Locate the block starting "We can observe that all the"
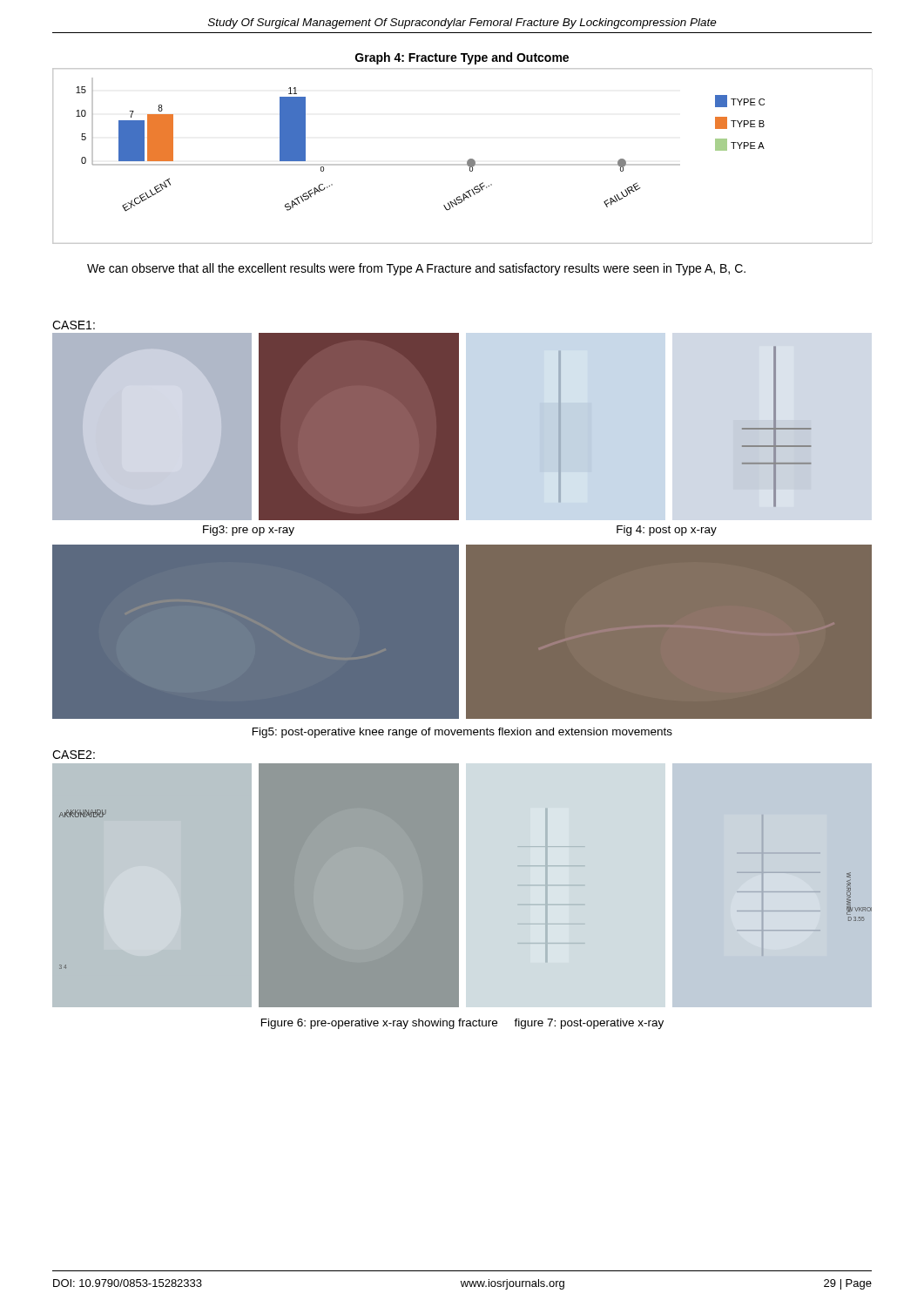924x1307 pixels. pos(417,268)
